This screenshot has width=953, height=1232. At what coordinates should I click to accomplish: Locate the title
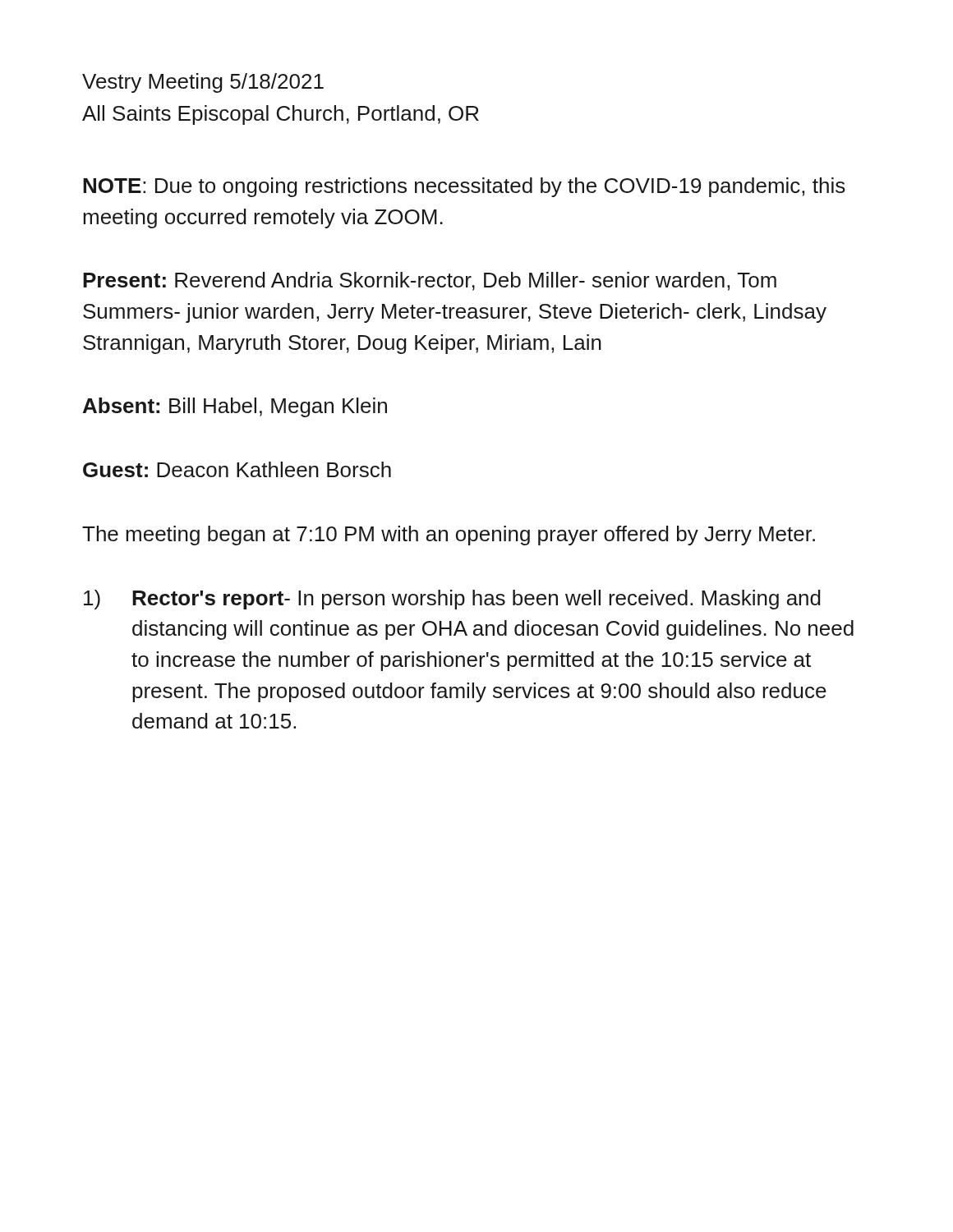(281, 97)
